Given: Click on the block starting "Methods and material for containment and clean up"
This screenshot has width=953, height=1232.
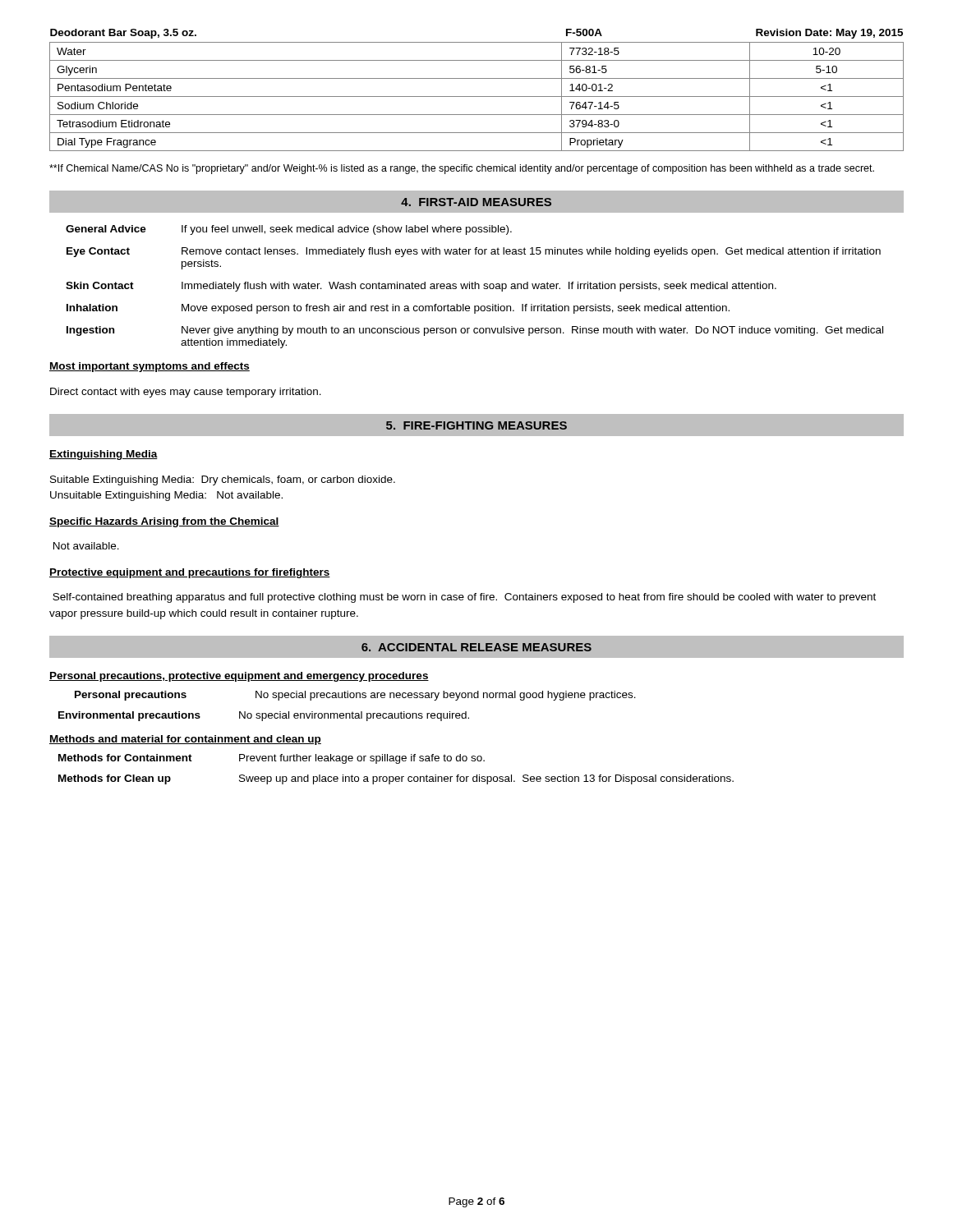Looking at the screenshot, I should (x=185, y=740).
